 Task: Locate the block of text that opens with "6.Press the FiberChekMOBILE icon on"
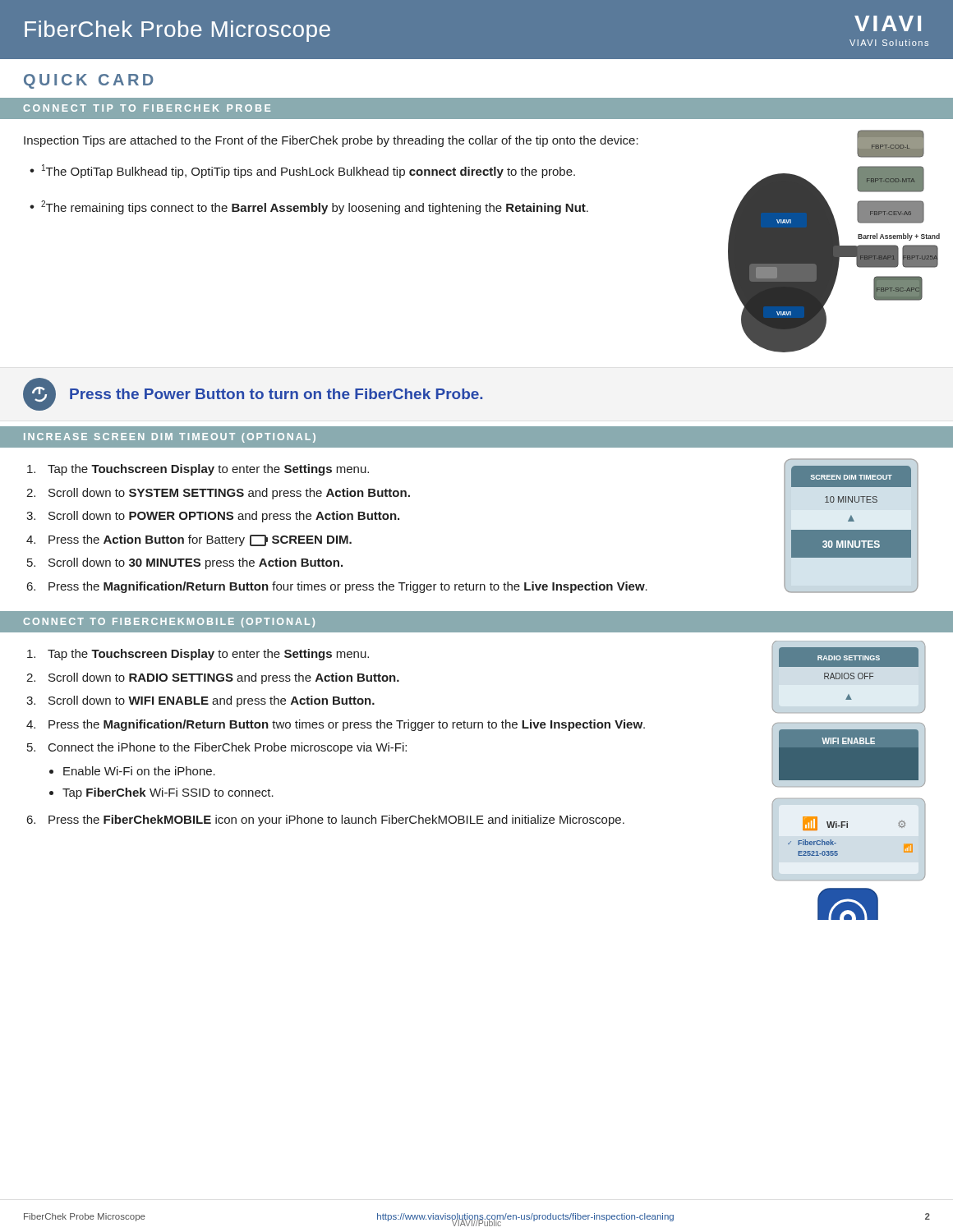pyautogui.click(x=326, y=820)
